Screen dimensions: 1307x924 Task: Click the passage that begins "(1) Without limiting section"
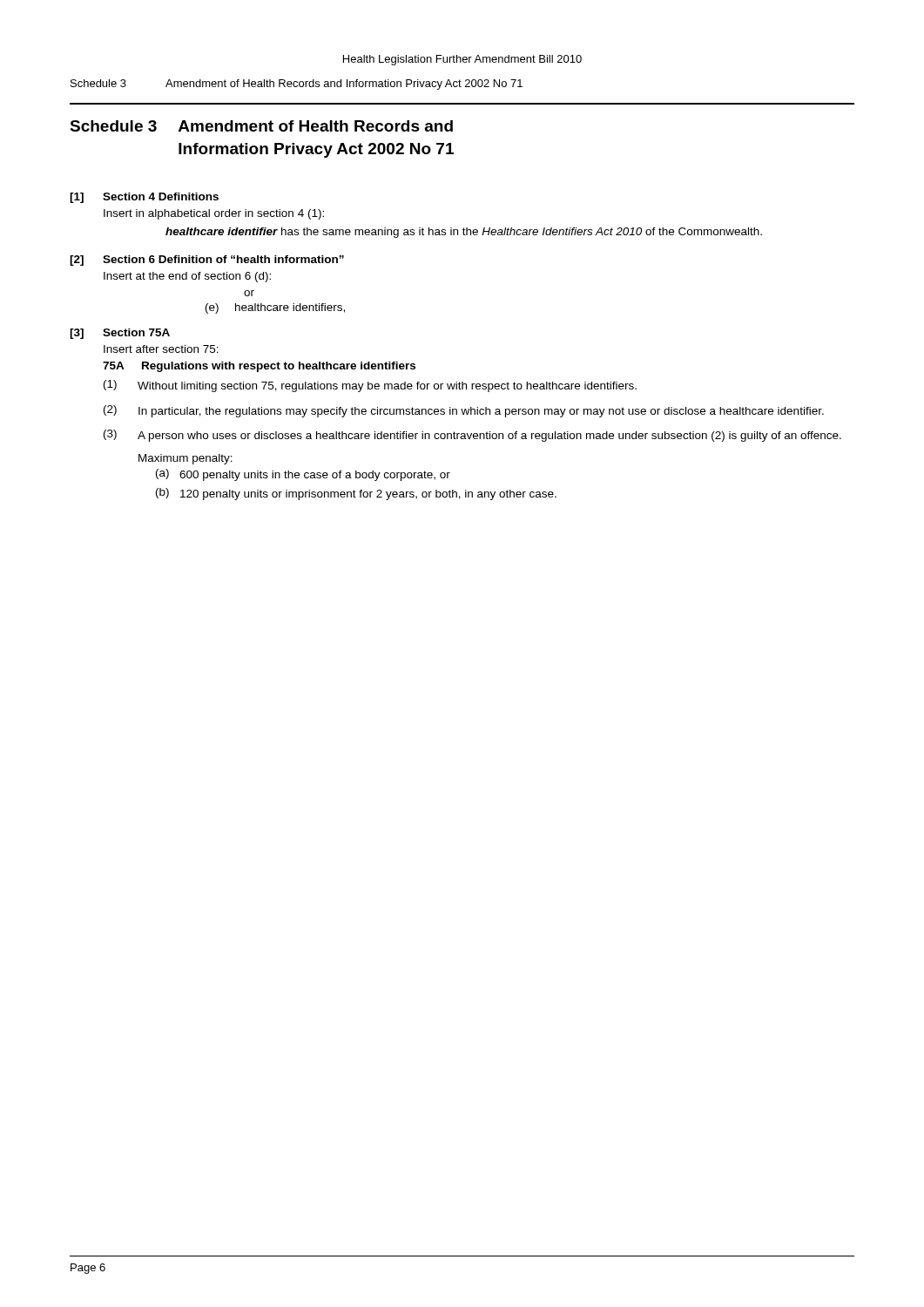[x=479, y=386]
